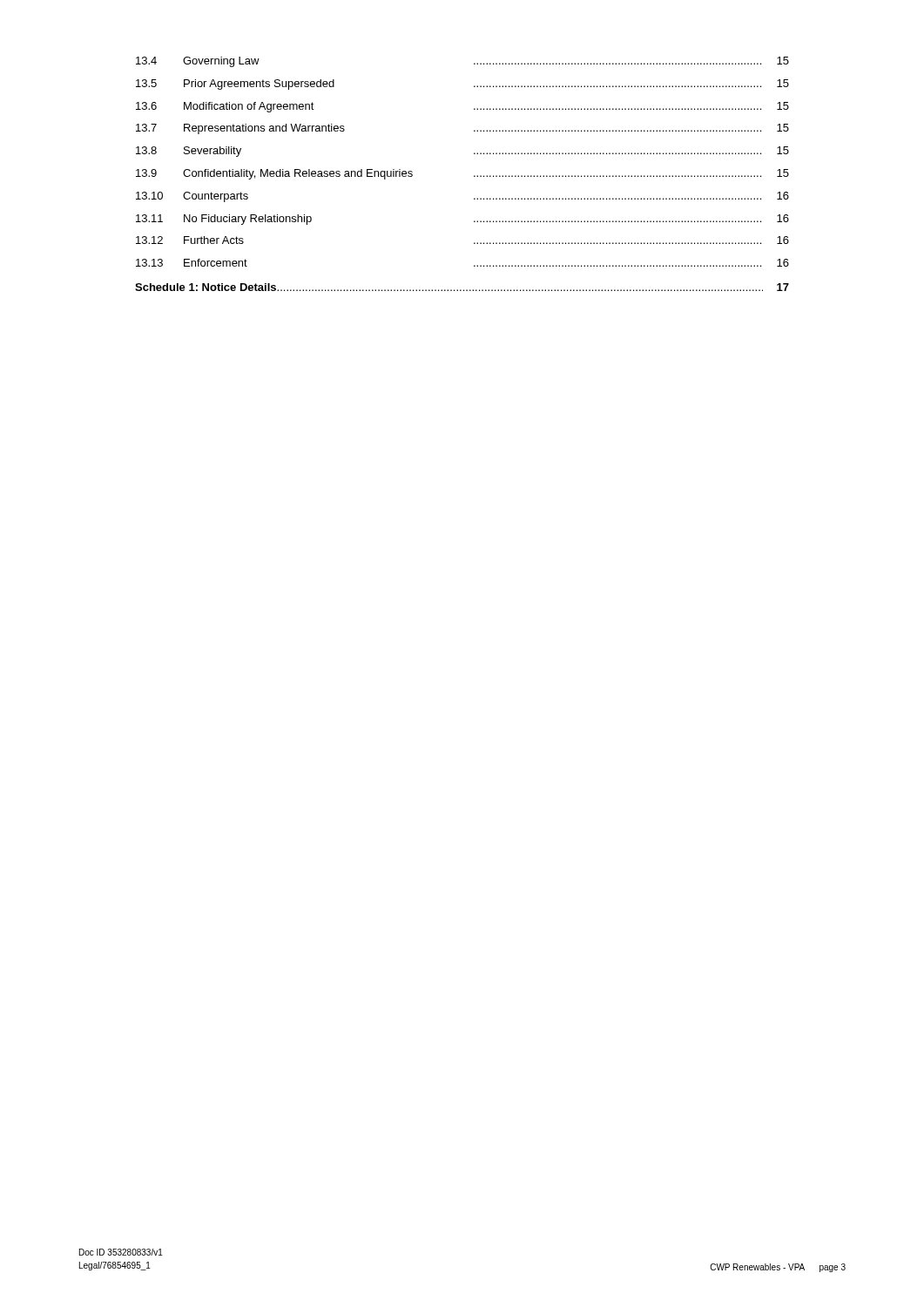This screenshot has height=1307, width=924.
Task: Locate the list item that reads "13.7 Representations and"
Action: click(462, 129)
